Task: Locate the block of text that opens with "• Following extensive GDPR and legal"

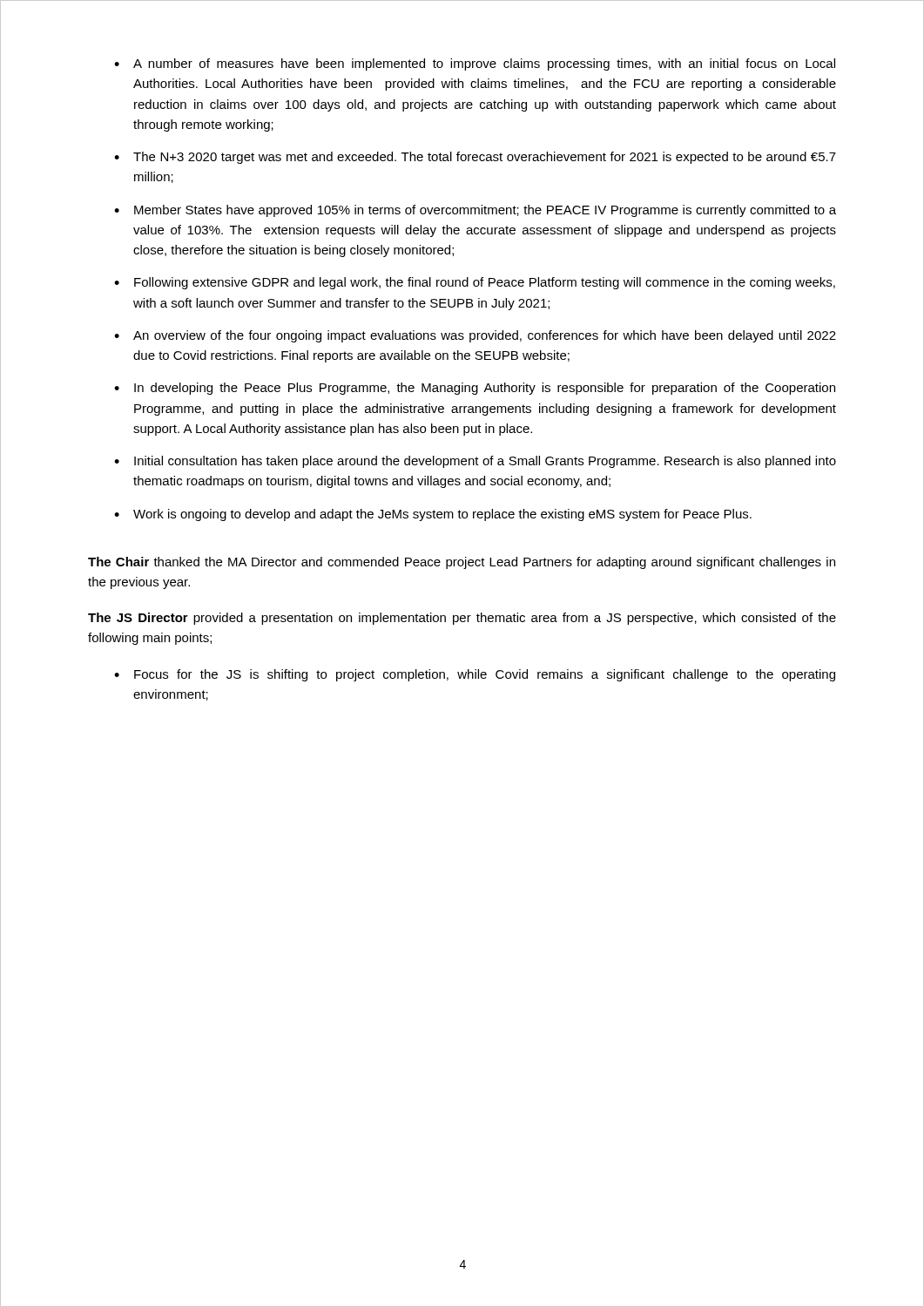Action: [475, 292]
